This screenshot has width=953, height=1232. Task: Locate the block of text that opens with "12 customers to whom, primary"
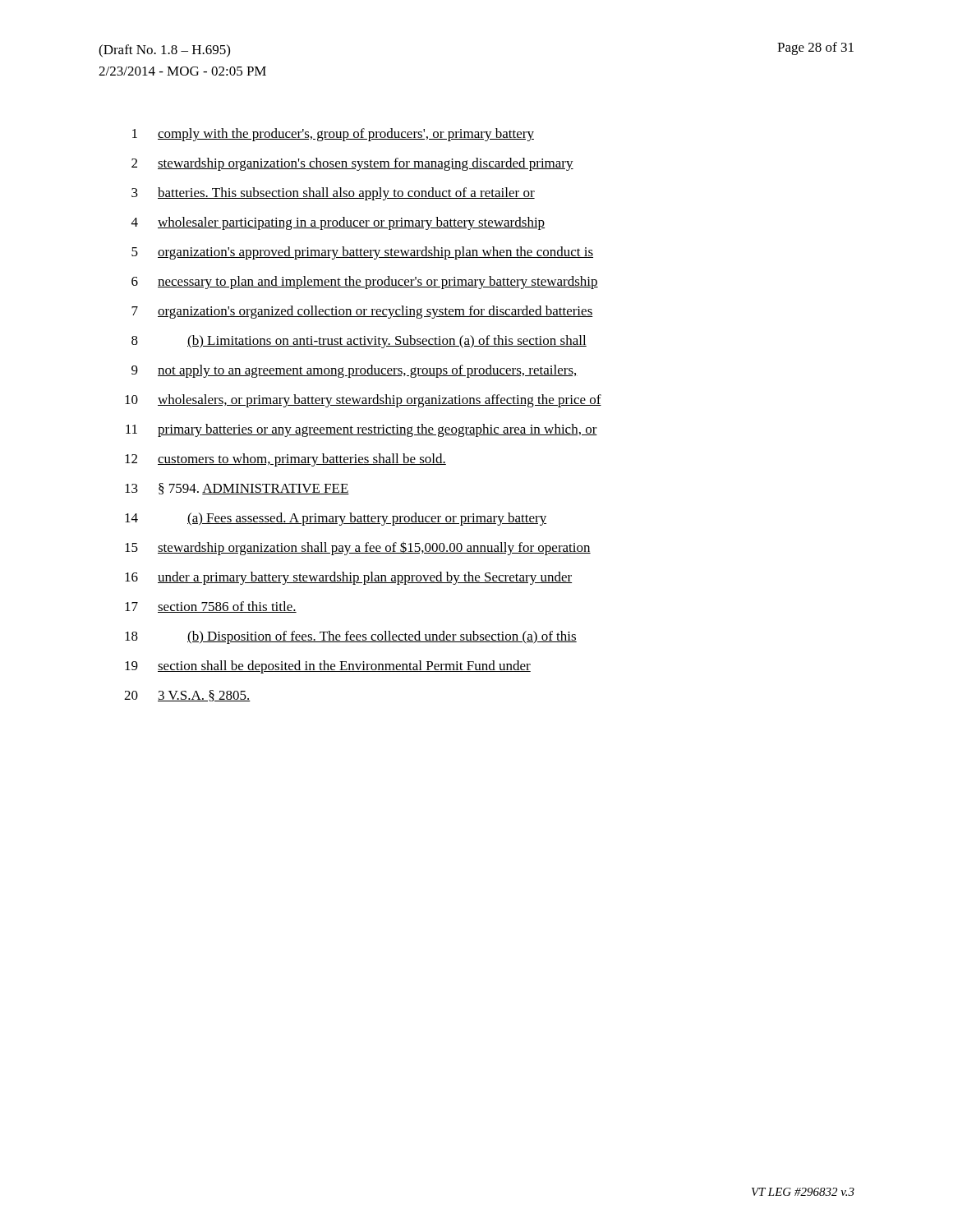coord(285,460)
